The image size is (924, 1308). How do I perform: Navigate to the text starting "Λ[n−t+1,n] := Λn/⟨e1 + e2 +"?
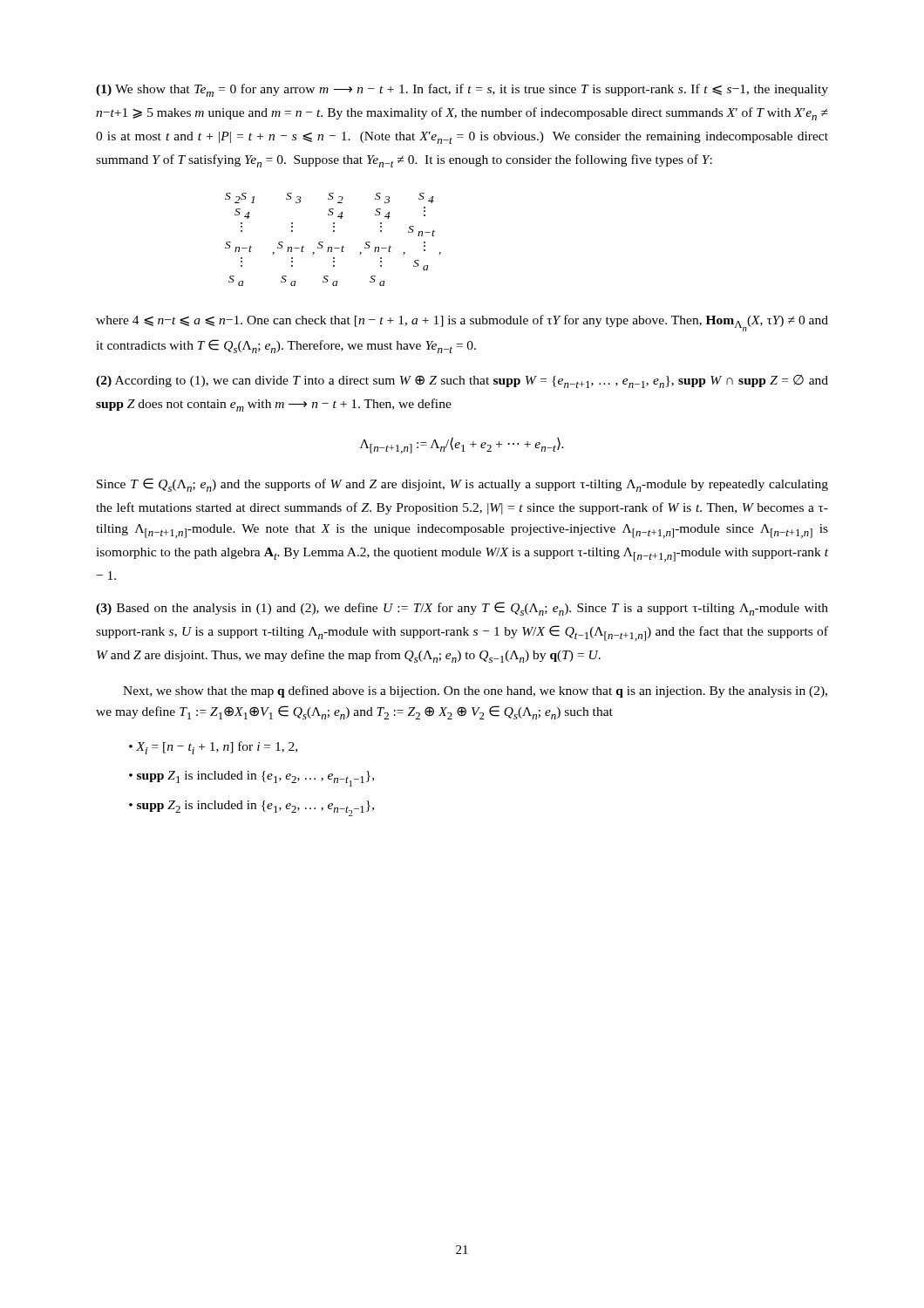[462, 445]
